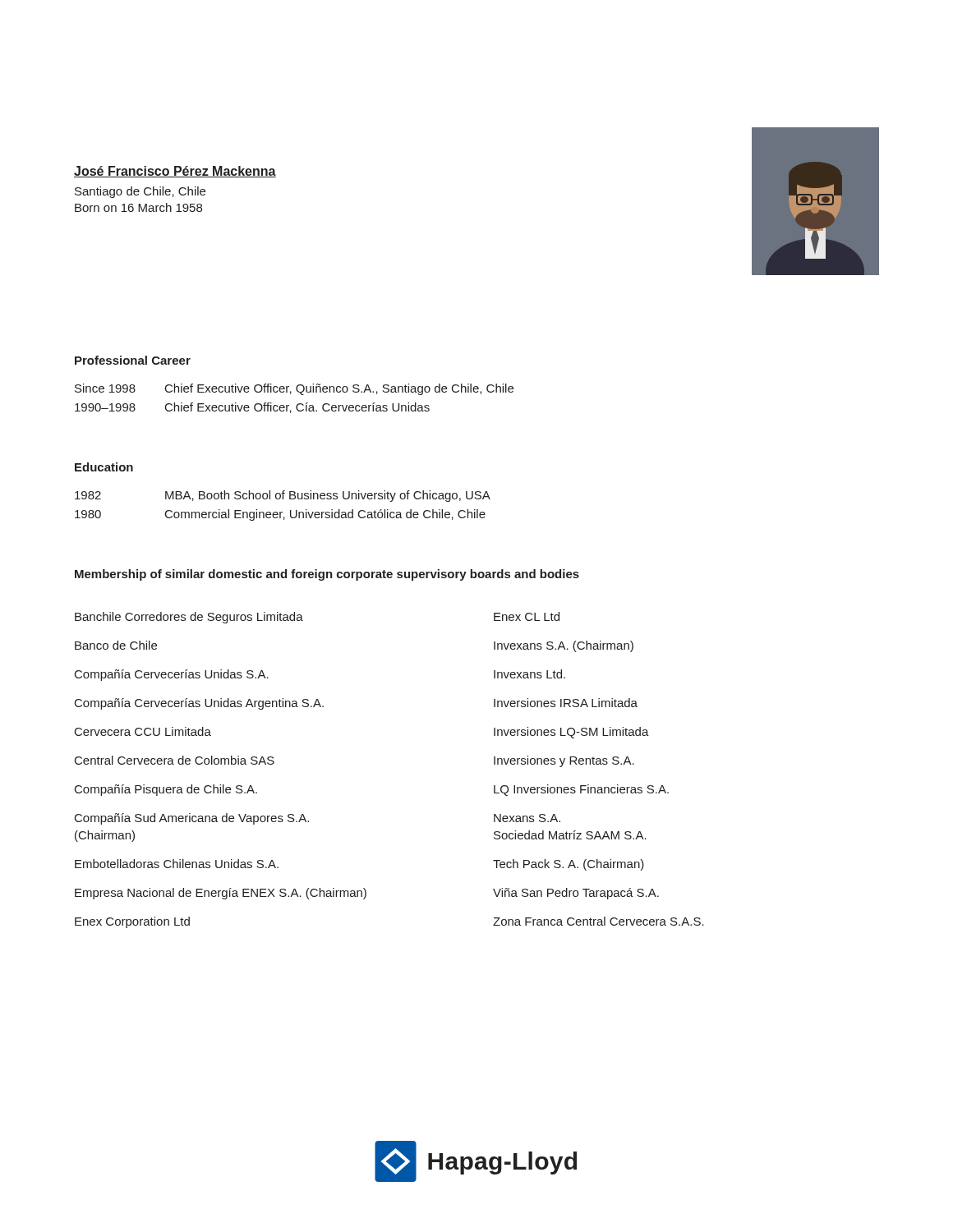Viewport: 953px width, 1232px height.
Task: Find the list item that says "LQ Inversiones Financieras S.A."
Action: 581,789
